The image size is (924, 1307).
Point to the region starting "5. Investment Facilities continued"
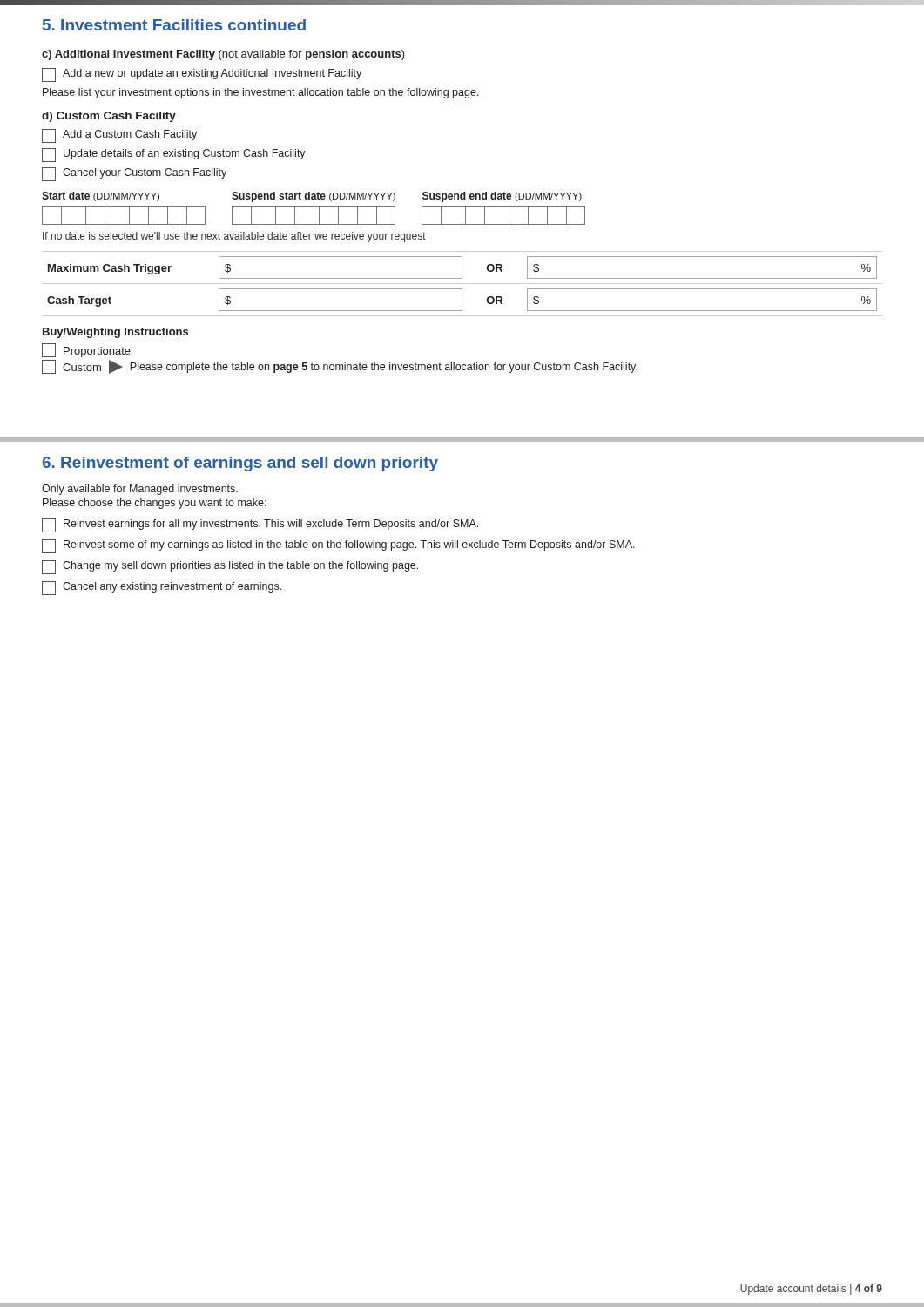(x=174, y=25)
